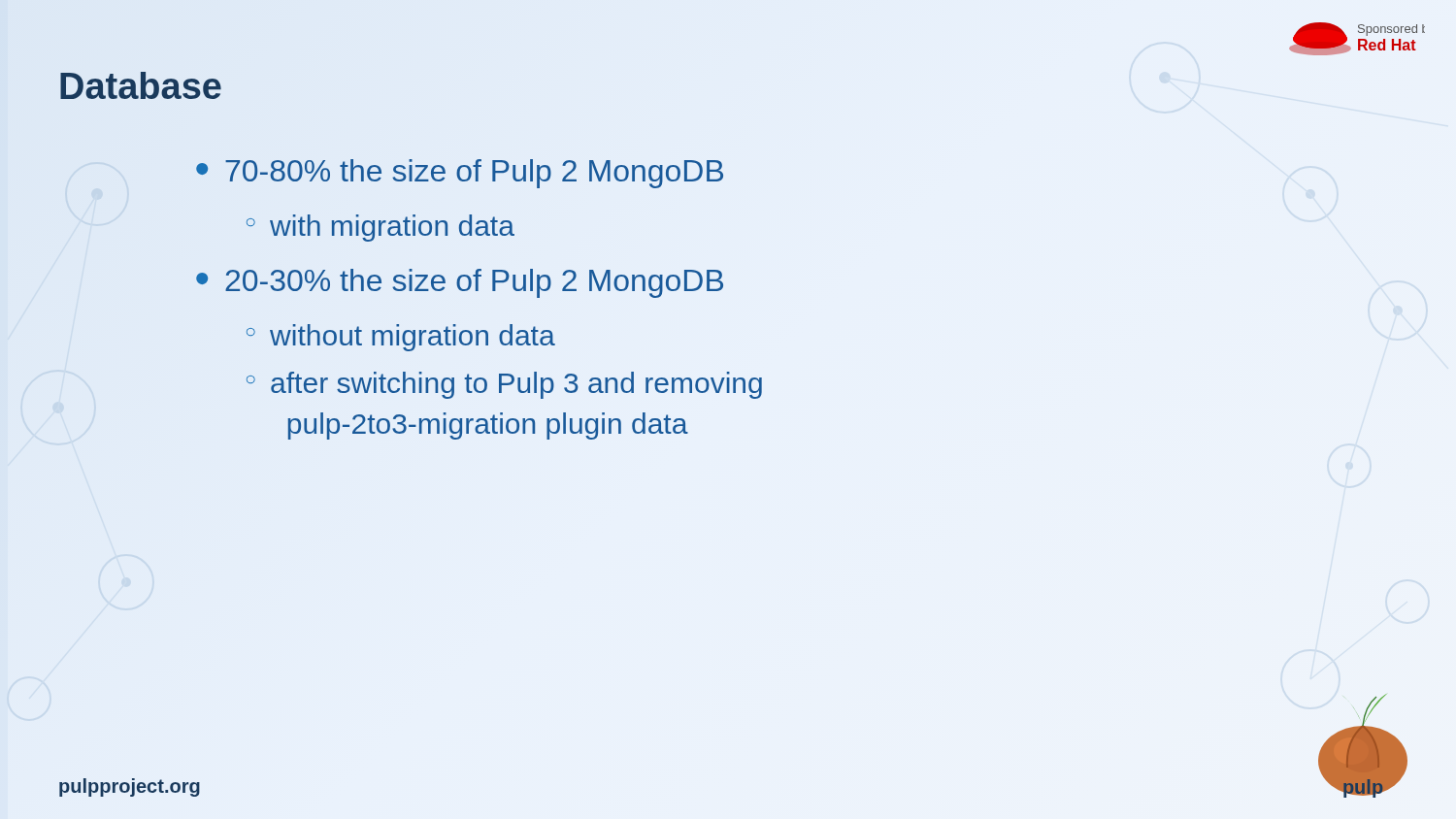Viewport: 1456px width, 819px height.
Task: Locate the text "○ with migration data"
Action: [380, 226]
